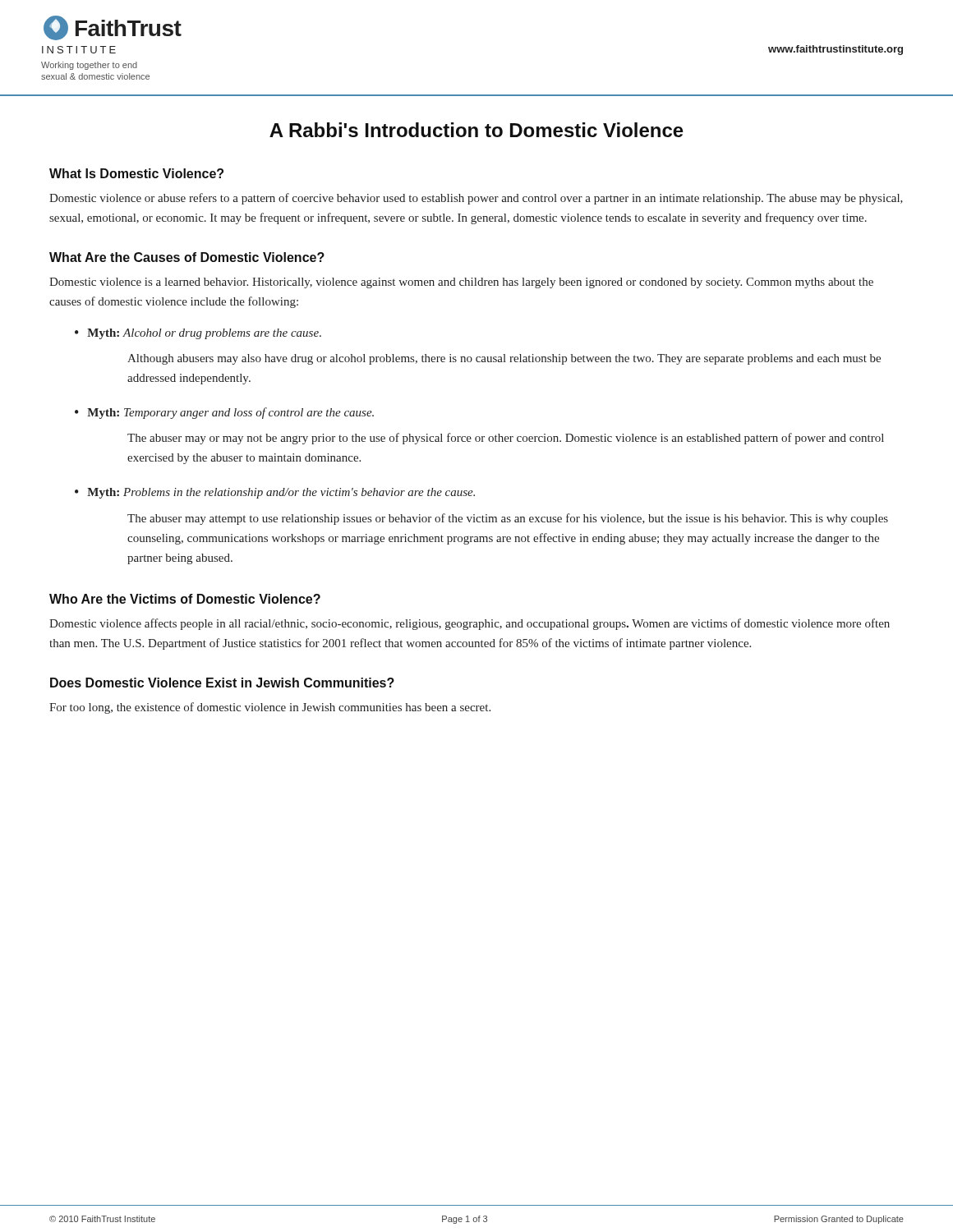The image size is (953, 1232).
Task: Where does it say "What Is Domestic Violence?"?
Action: click(137, 174)
